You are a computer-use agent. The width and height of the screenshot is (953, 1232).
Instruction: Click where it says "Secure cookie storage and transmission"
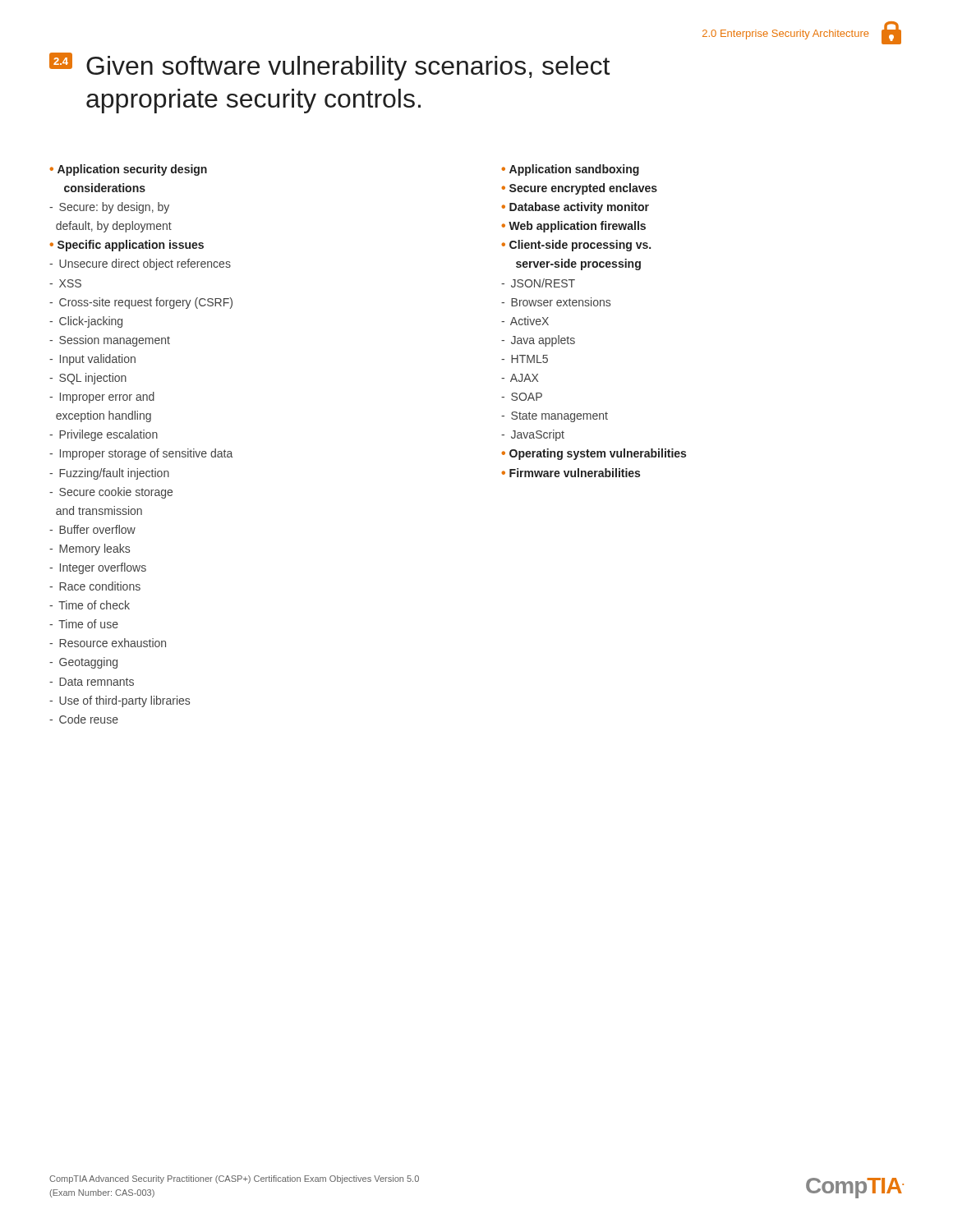[111, 501]
